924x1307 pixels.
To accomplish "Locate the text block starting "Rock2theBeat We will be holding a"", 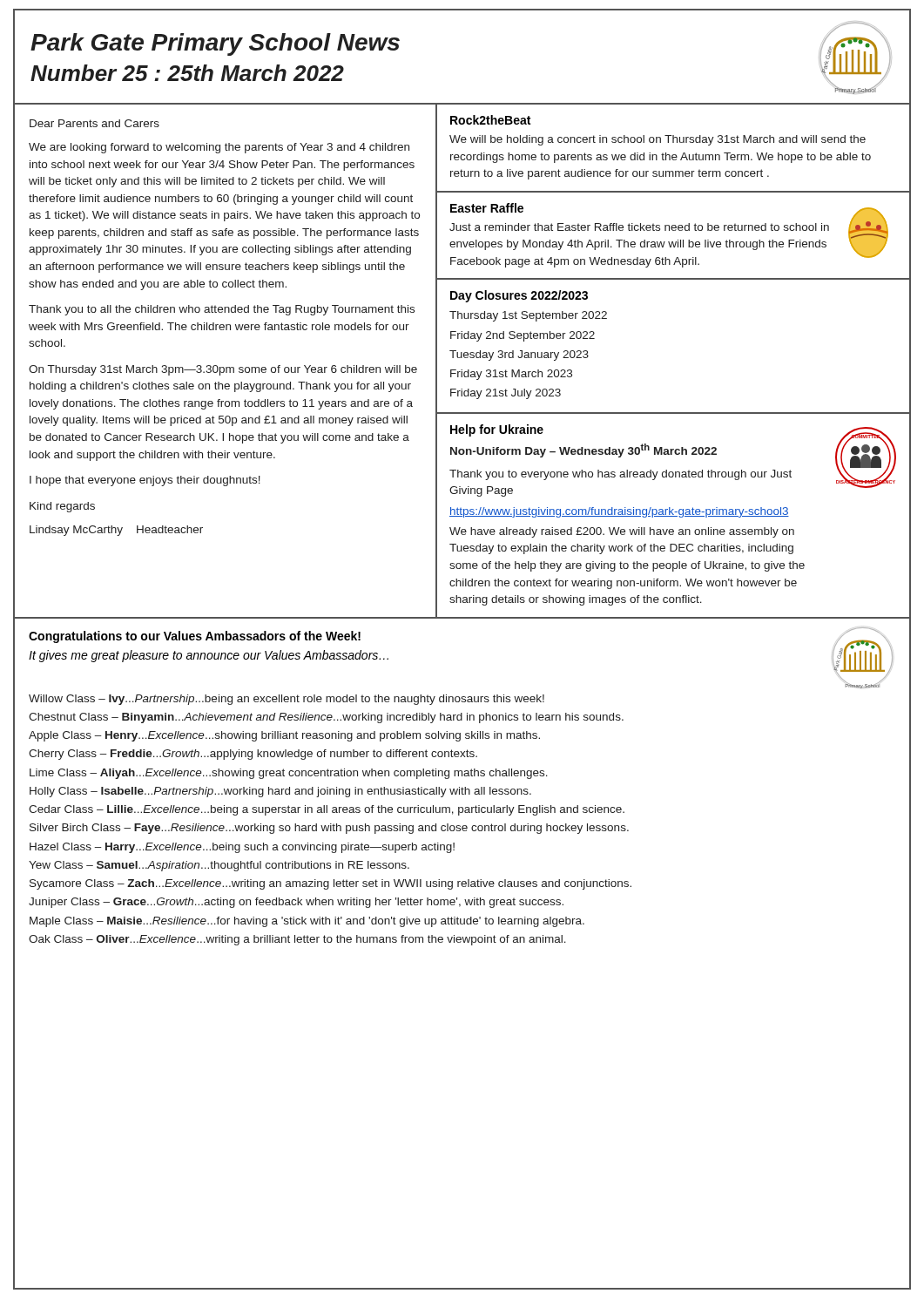I will [x=673, y=148].
